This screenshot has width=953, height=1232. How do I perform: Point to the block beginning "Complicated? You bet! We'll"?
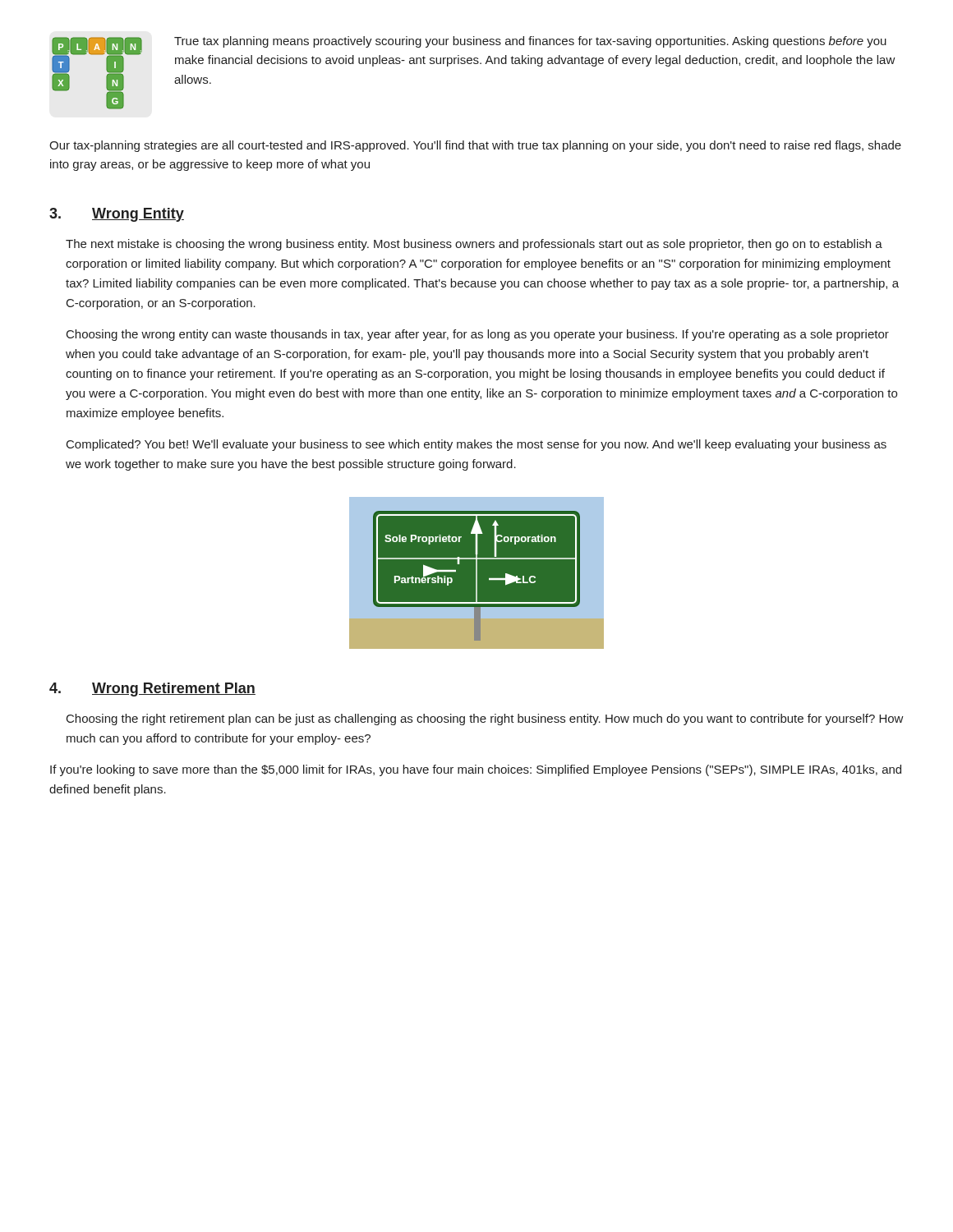(476, 453)
